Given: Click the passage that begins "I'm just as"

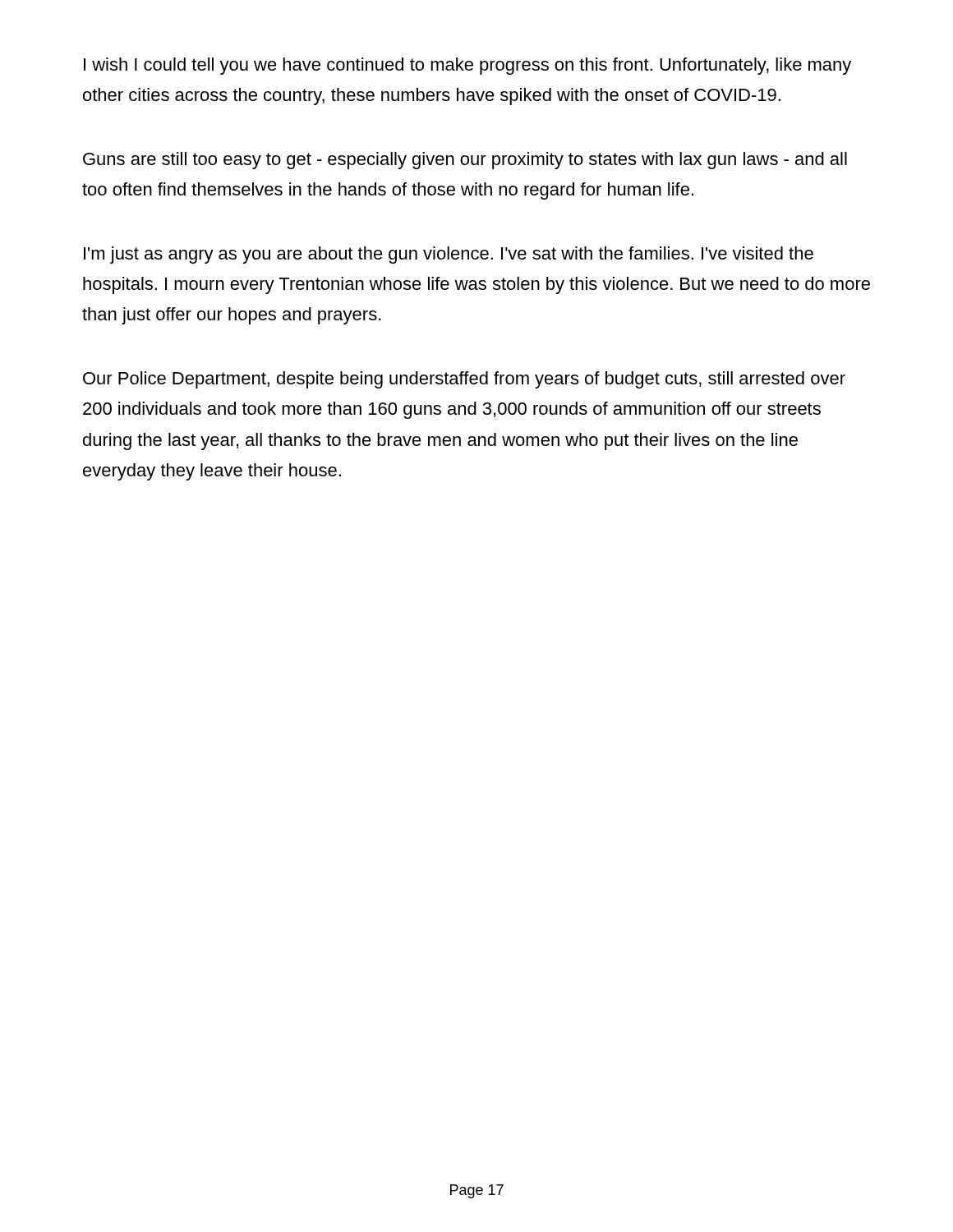Looking at the screenshot, I should 476,284.
